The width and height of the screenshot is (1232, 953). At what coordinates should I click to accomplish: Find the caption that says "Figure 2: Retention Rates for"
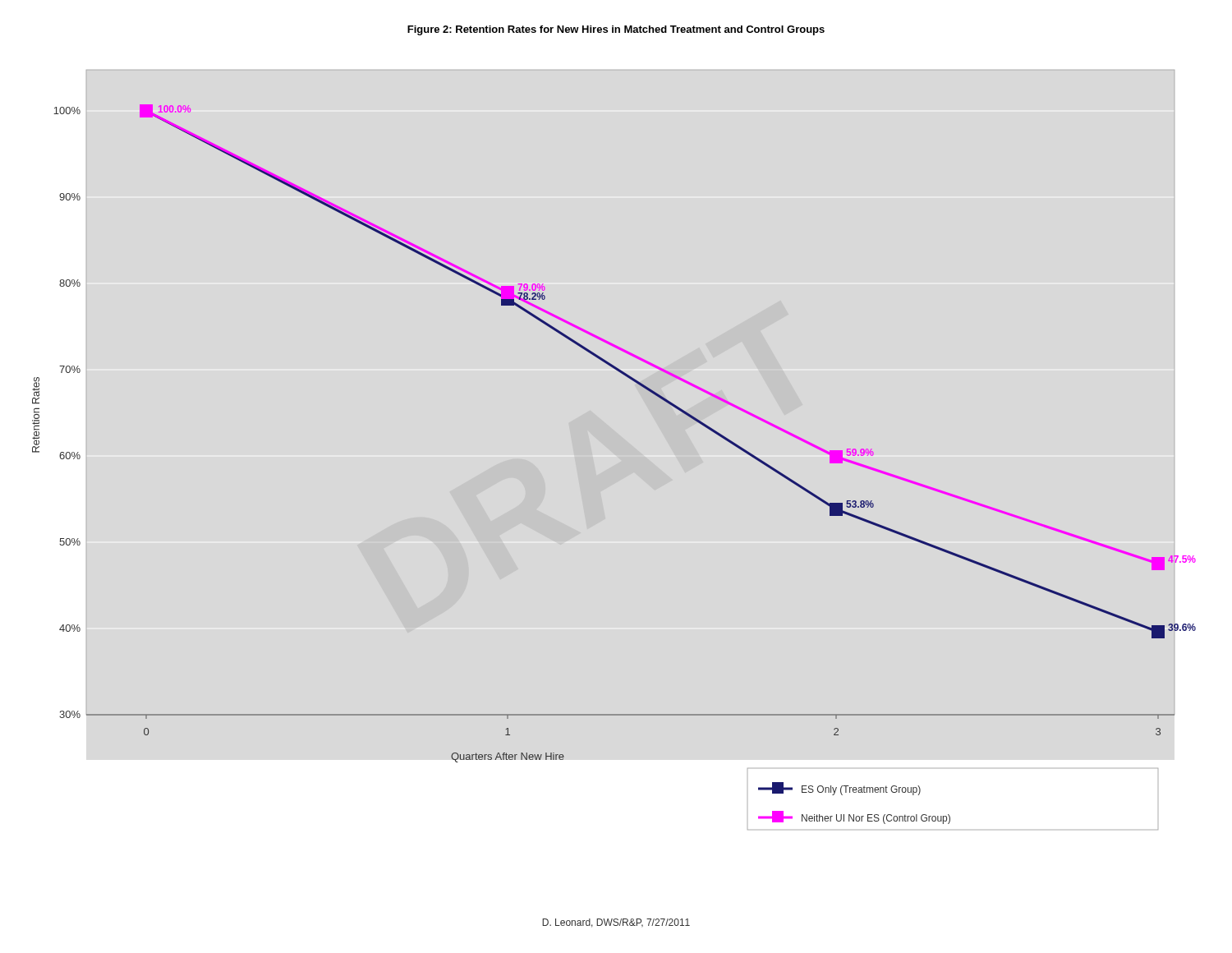pyautogui.click(x=616, y=29)
